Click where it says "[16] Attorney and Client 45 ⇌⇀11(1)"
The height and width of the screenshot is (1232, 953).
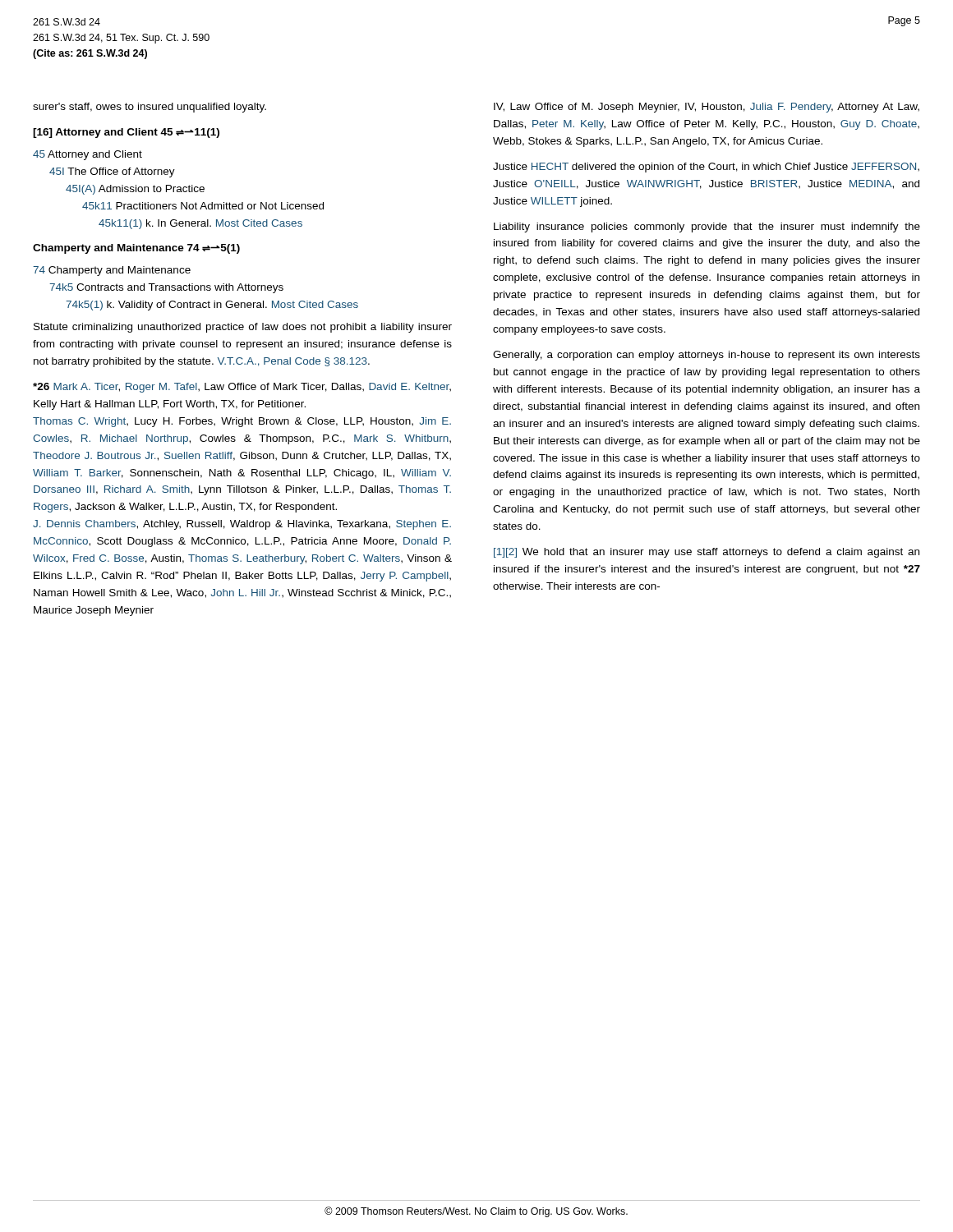point(126,132)
